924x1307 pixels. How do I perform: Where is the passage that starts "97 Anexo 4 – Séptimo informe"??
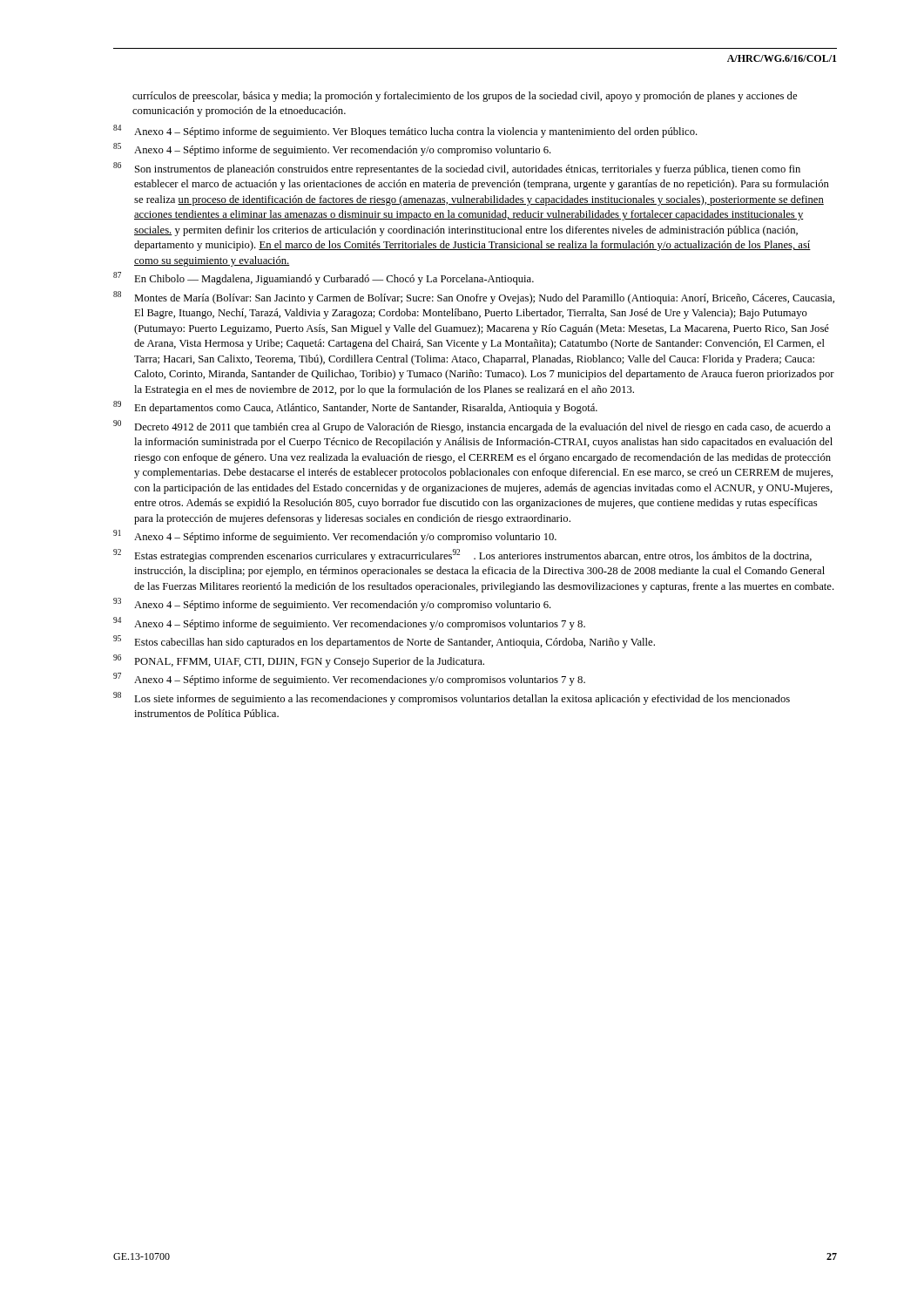coord(475,680)
